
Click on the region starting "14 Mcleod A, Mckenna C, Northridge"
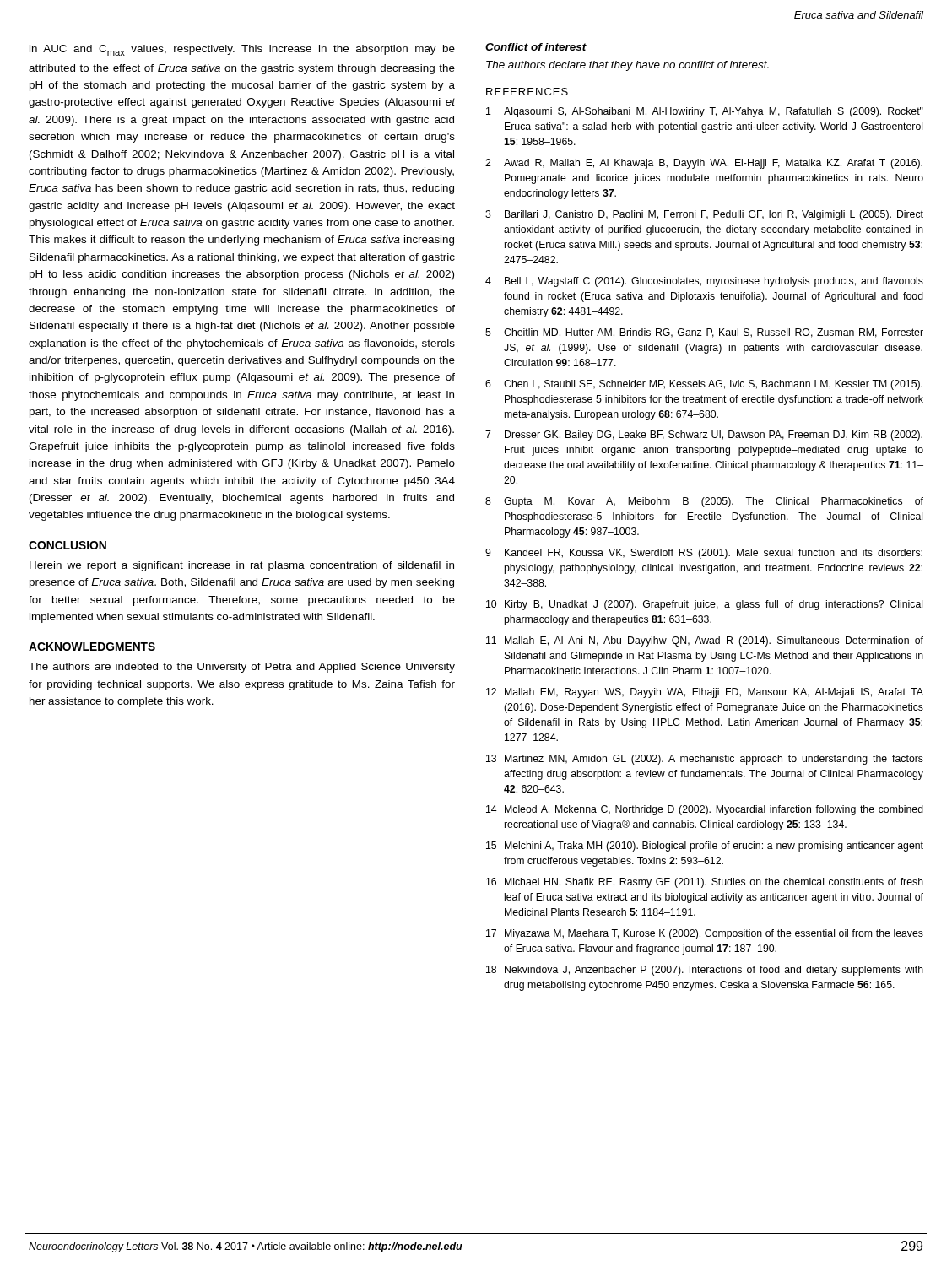pyautogui.click(x=704, y=818)
